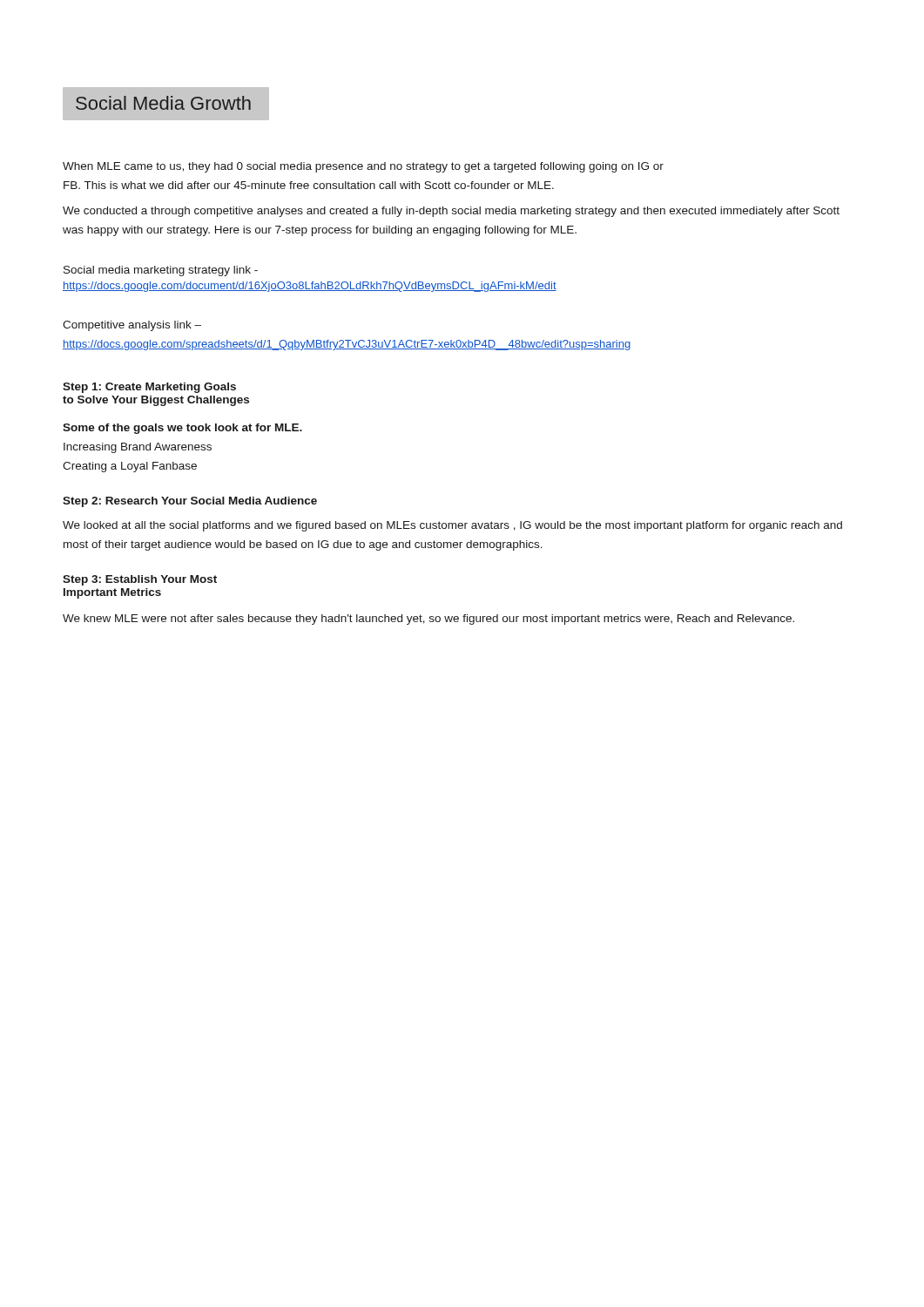Select the text block that says "FB. This is what we"
This screenshot has width=924, height=1307.
(309, 185)
